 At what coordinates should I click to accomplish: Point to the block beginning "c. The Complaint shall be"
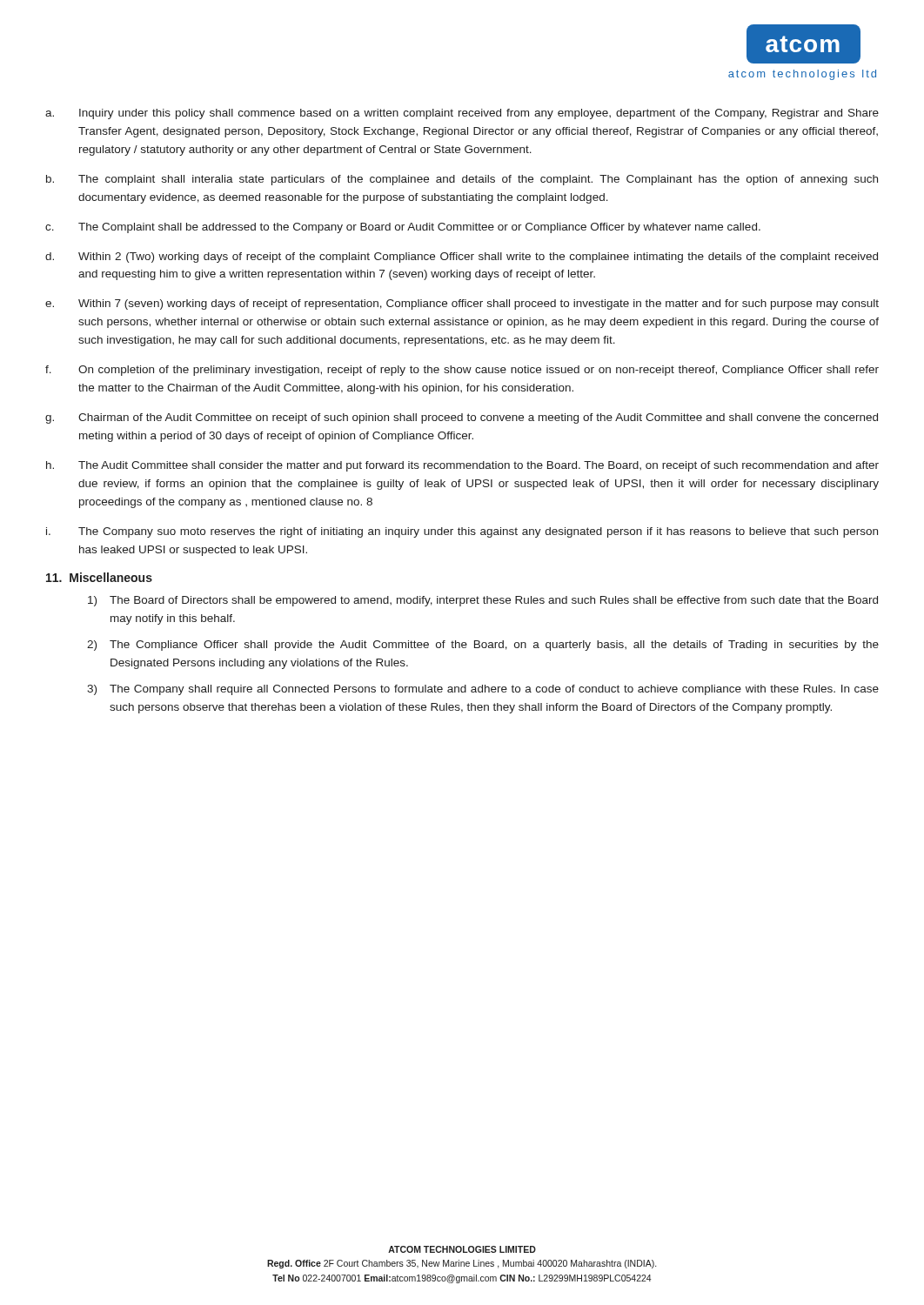(462, 227)
